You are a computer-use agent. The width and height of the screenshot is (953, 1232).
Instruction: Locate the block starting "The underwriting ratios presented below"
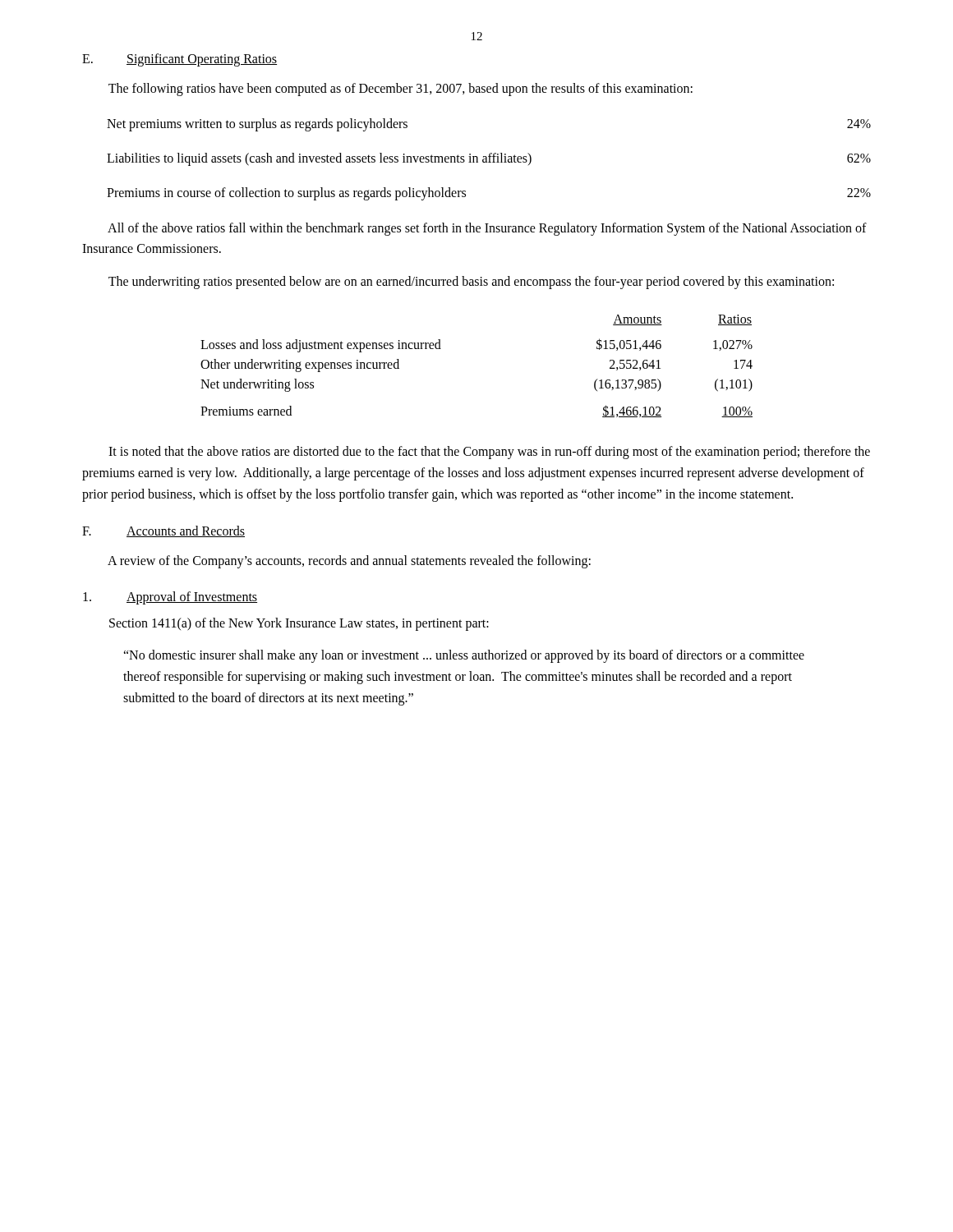click(x=459, y=281)
